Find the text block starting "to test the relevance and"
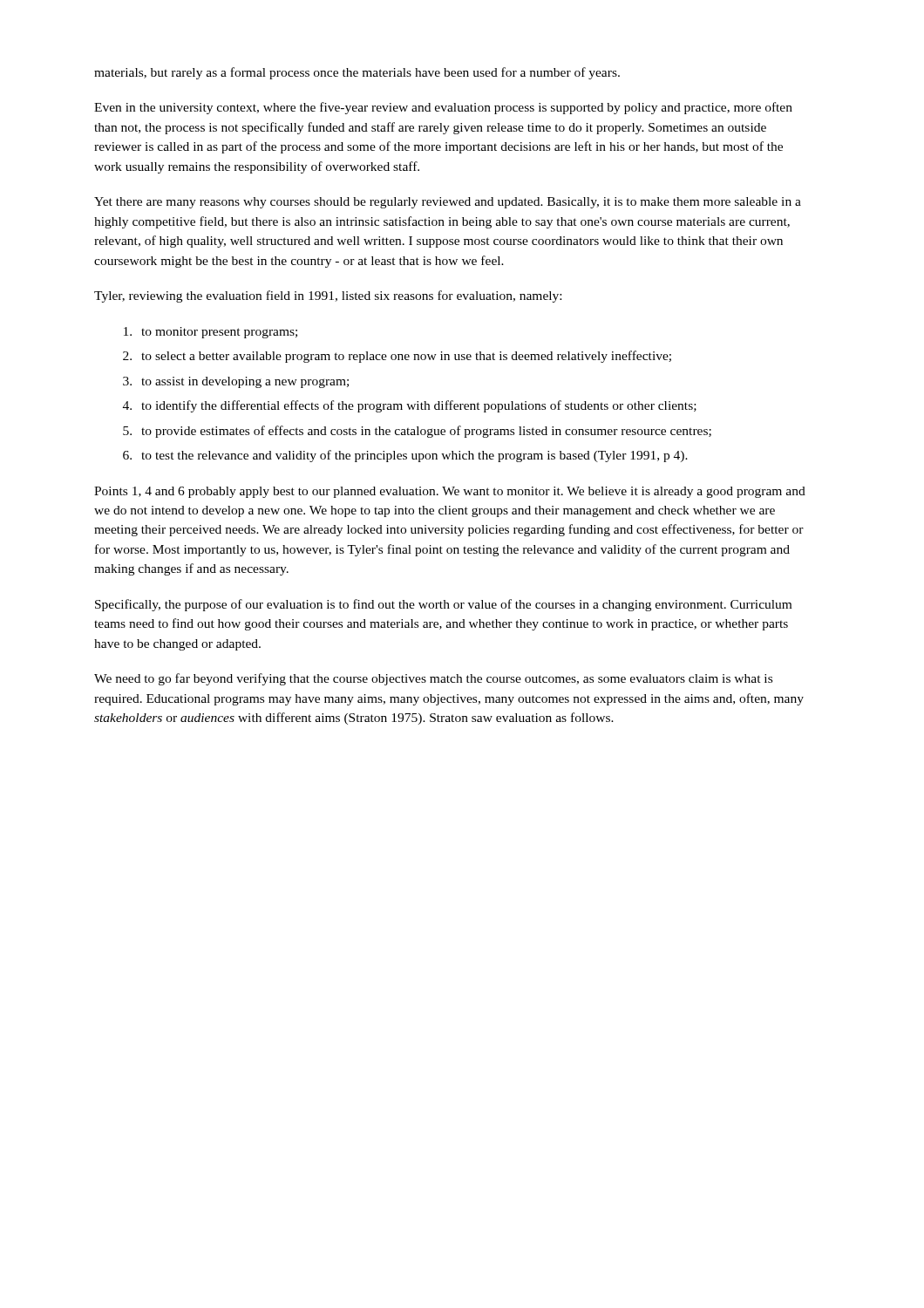 pyautogui.click(x=415, y=455)
